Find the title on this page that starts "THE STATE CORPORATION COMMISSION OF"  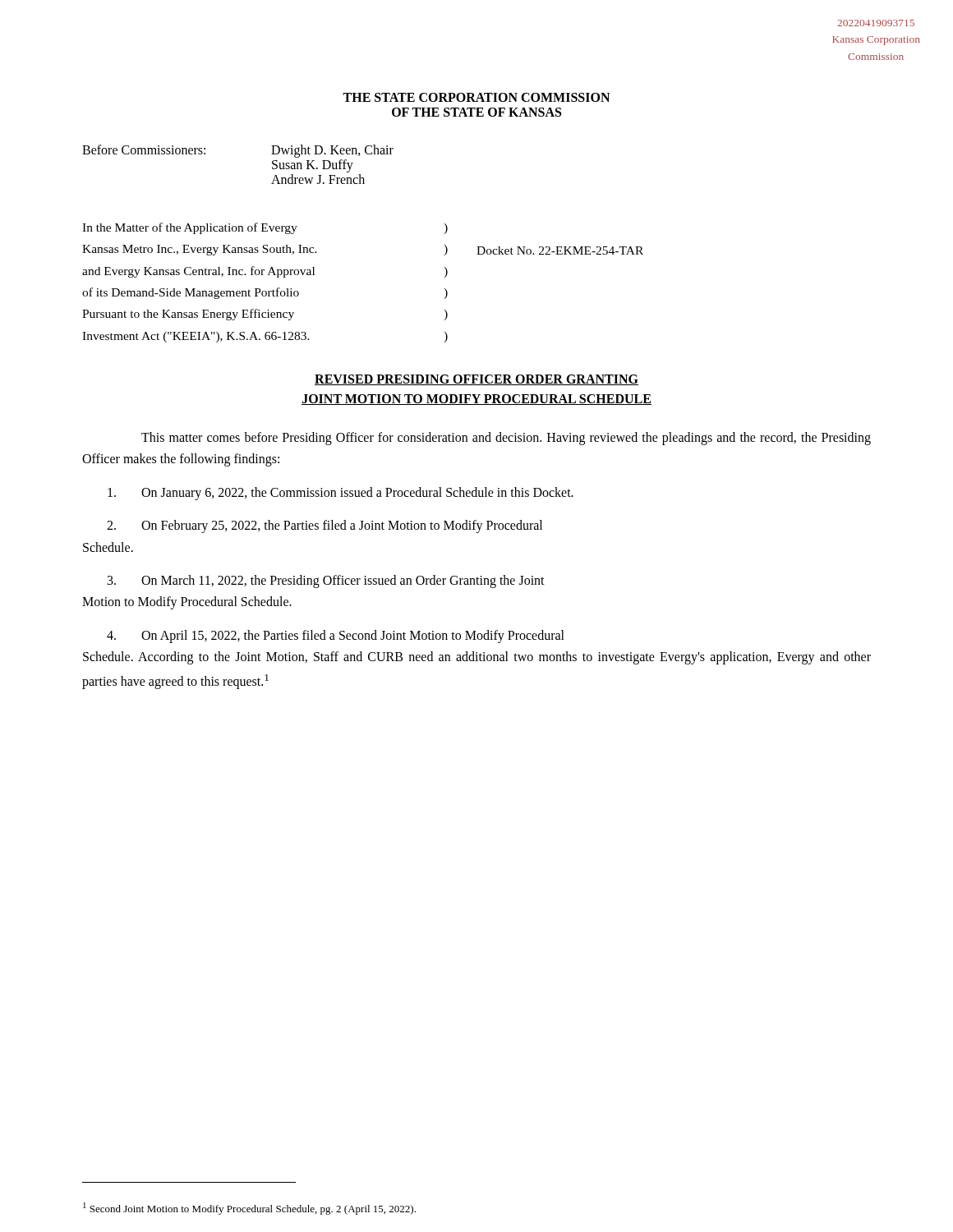[x=476, y=105]
